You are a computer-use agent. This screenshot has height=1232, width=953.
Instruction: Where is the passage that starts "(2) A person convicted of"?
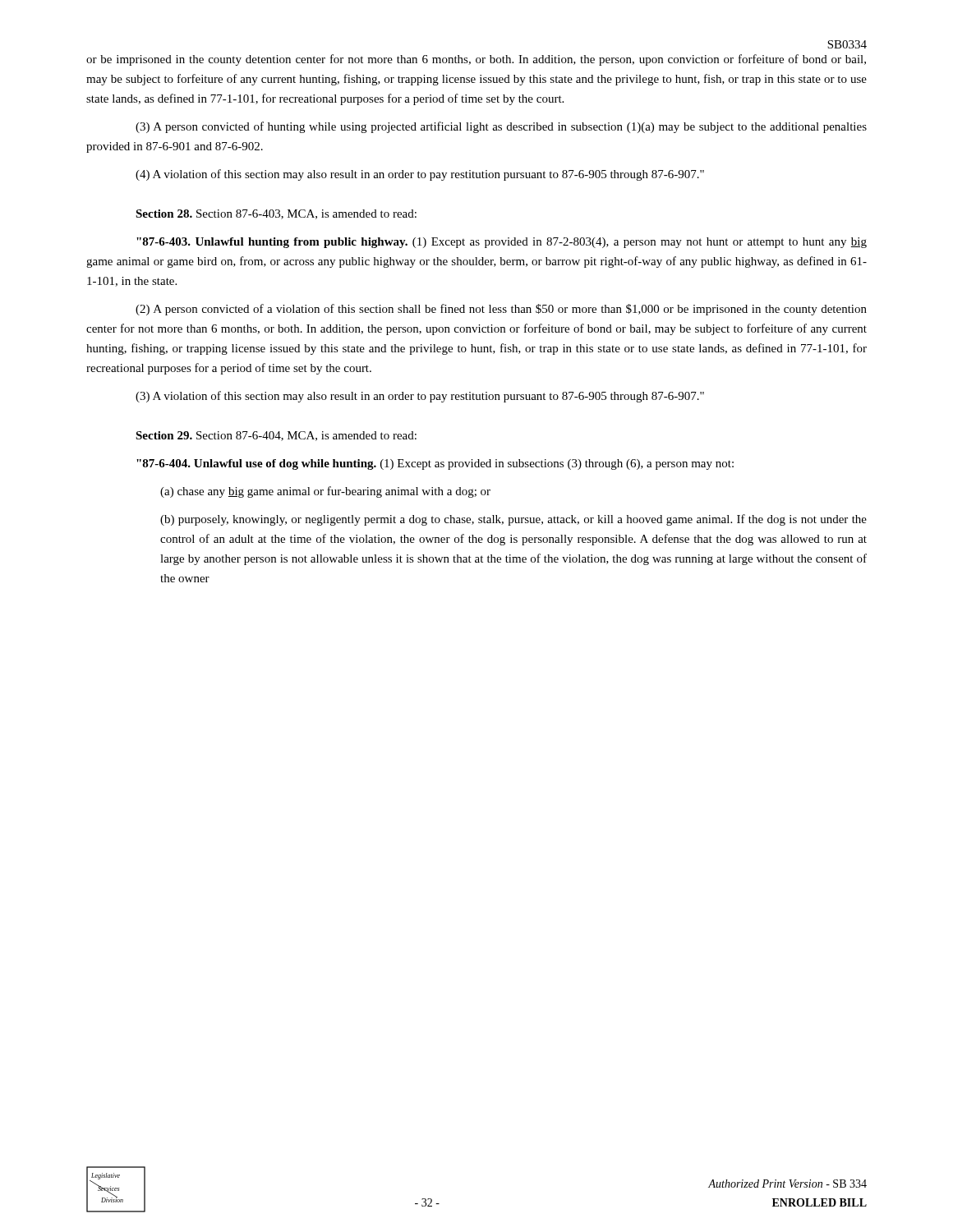point(476,338)
